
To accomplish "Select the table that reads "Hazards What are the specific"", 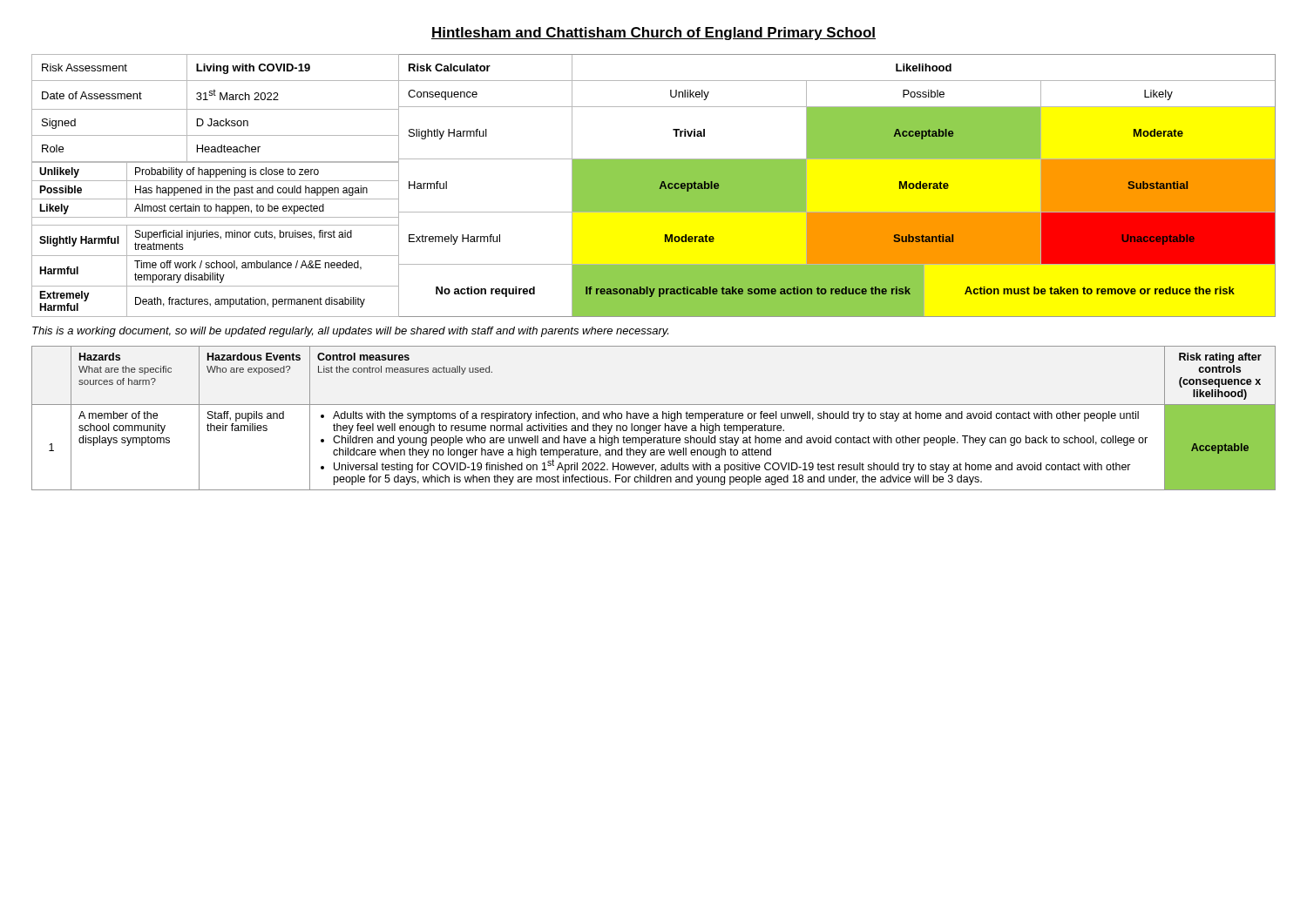I will pos(654,418).
